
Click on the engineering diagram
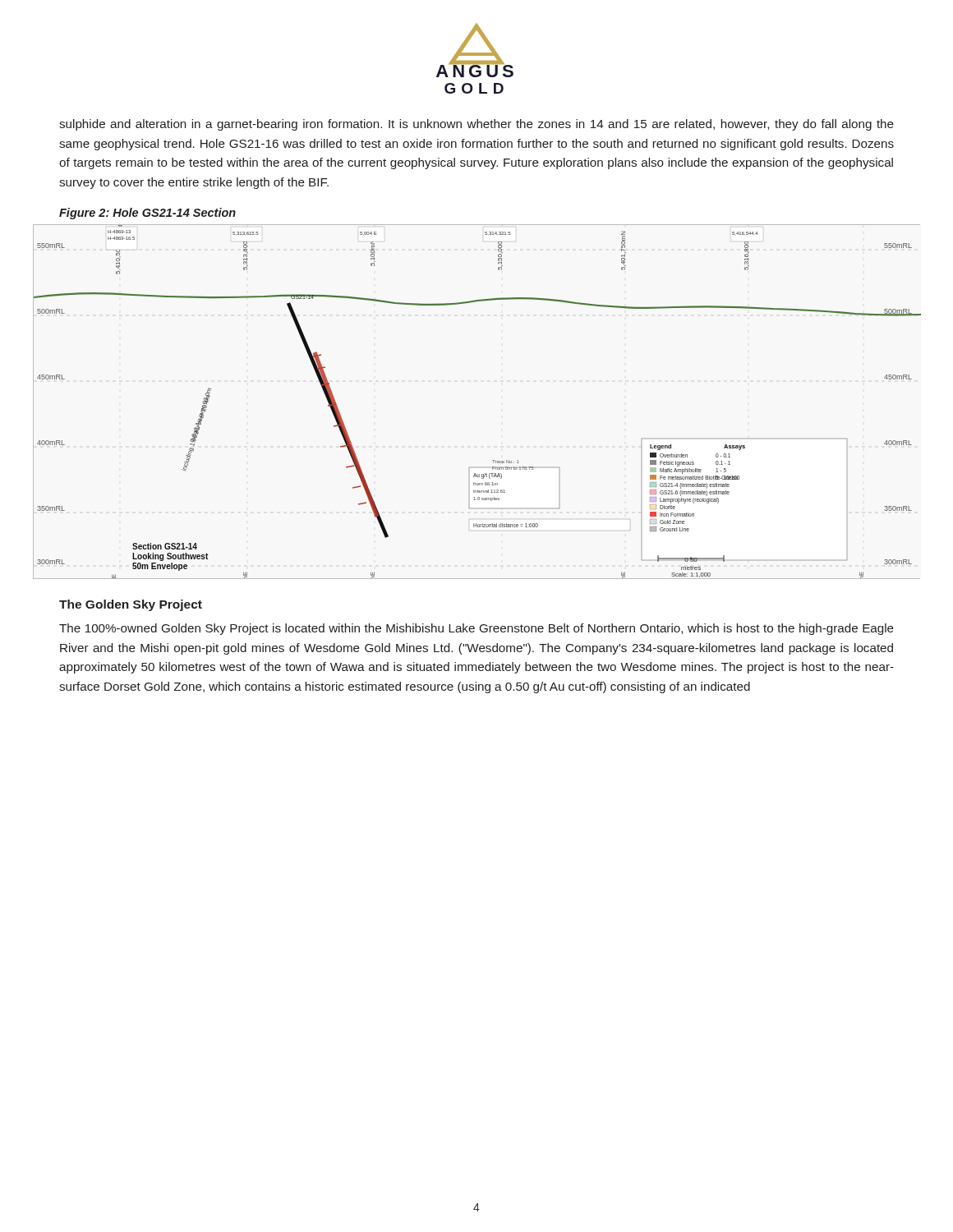476,402
